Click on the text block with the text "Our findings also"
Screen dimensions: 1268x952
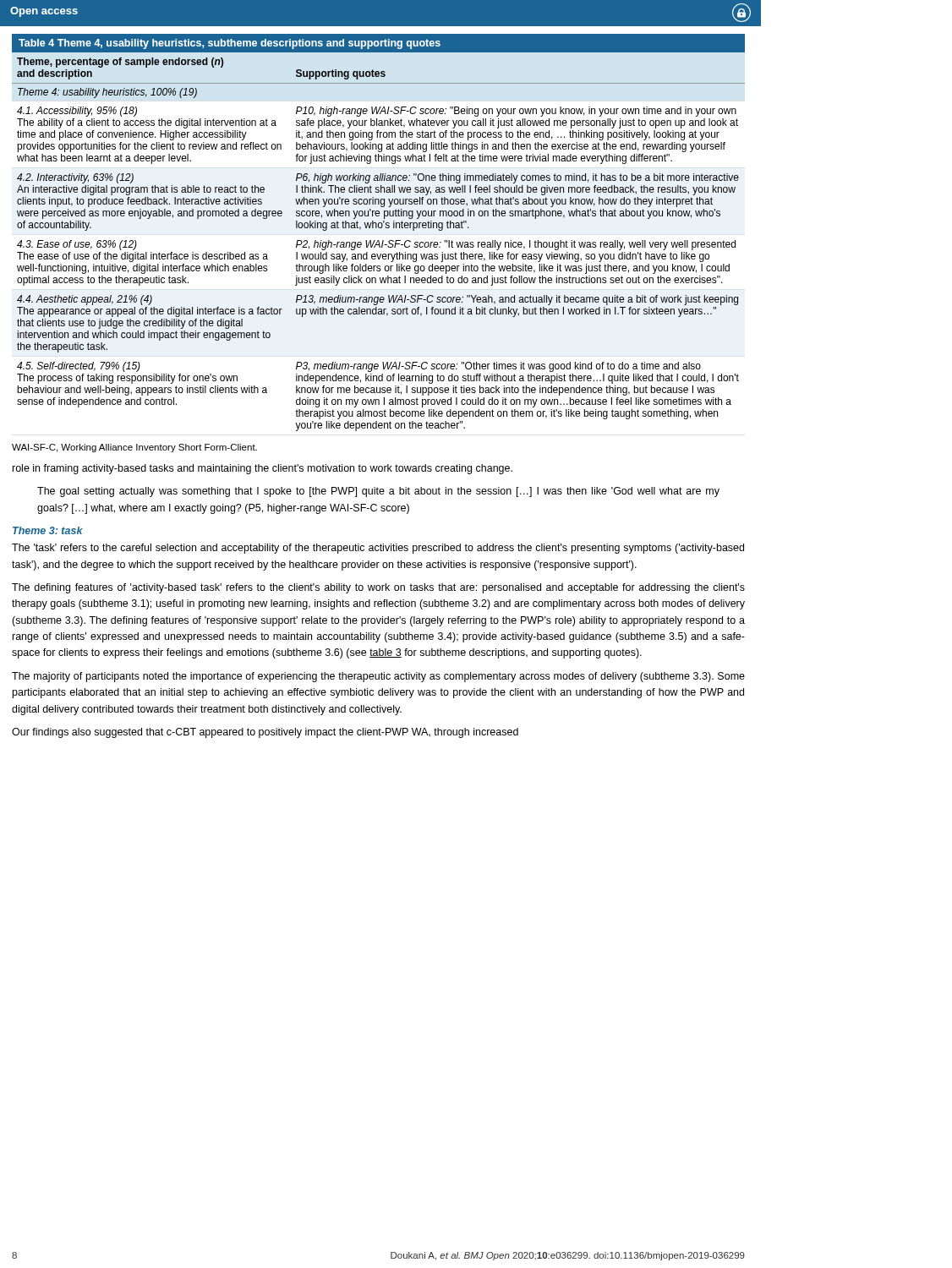(x=265, y=732)
